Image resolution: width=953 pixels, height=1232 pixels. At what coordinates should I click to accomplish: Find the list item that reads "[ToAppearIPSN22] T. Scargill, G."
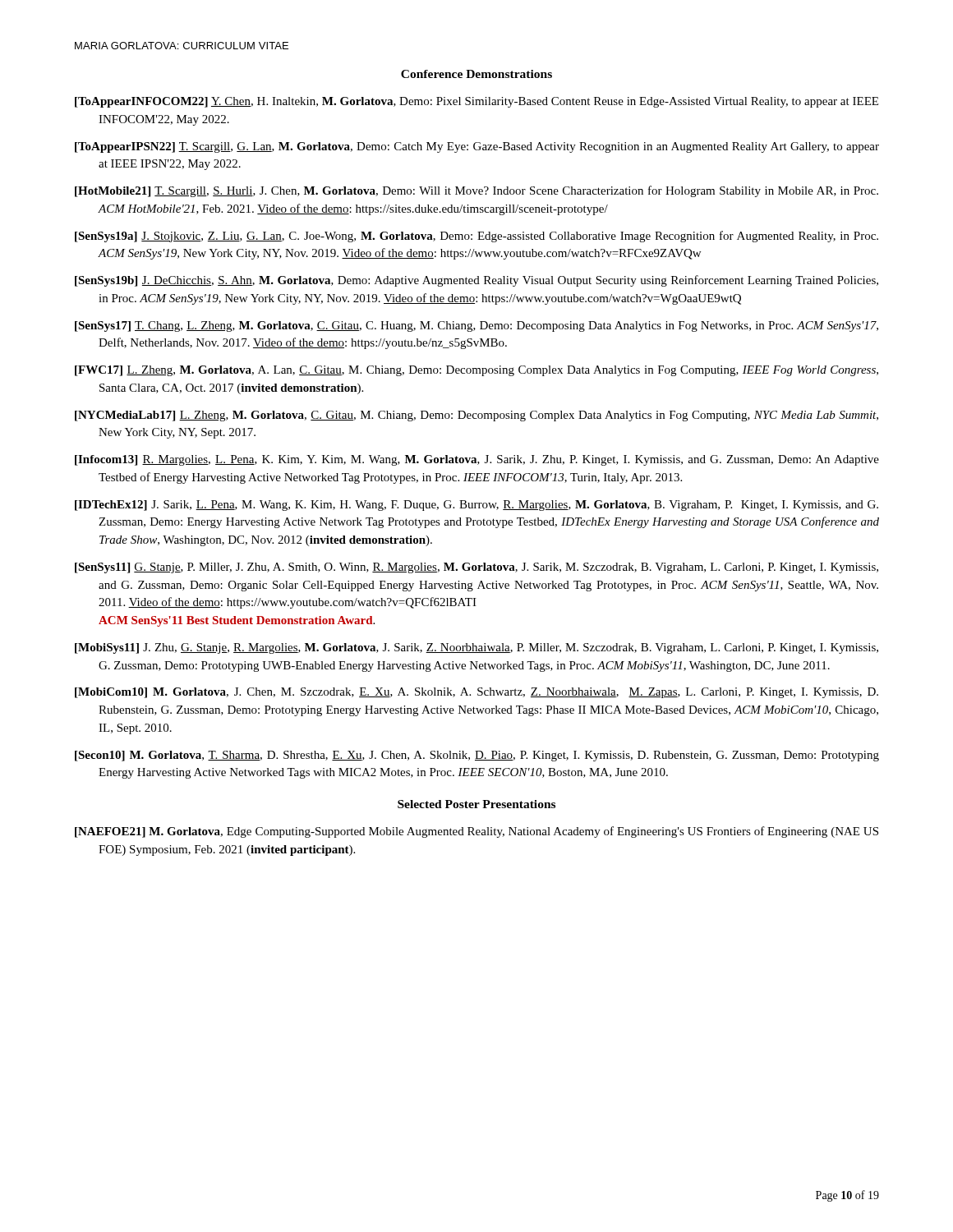(476, 155)
